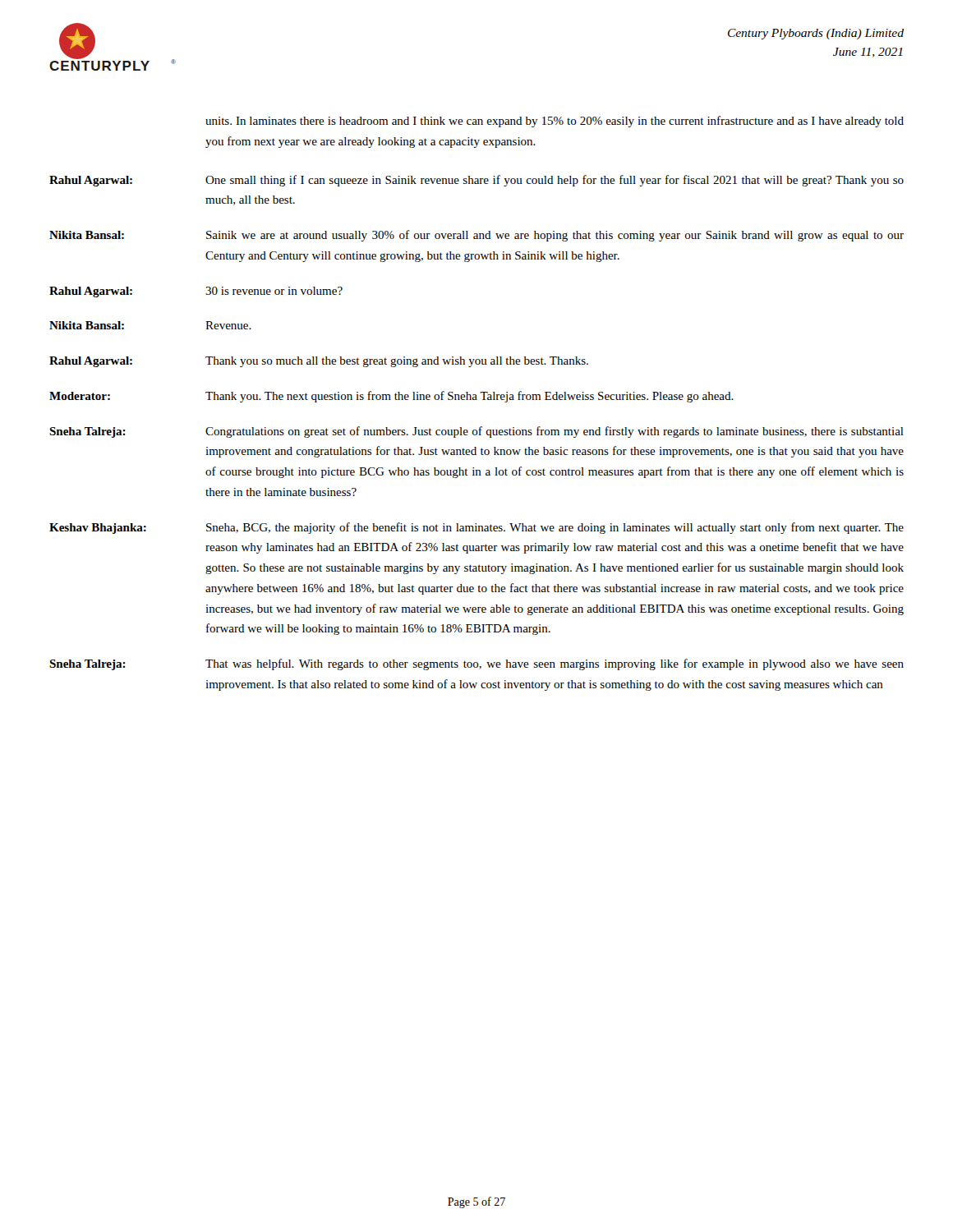This screenshot has height=1232, width=953.
Task: Find "Nikita Bansal: Revenue." on this page
Action: click(77, 325)
